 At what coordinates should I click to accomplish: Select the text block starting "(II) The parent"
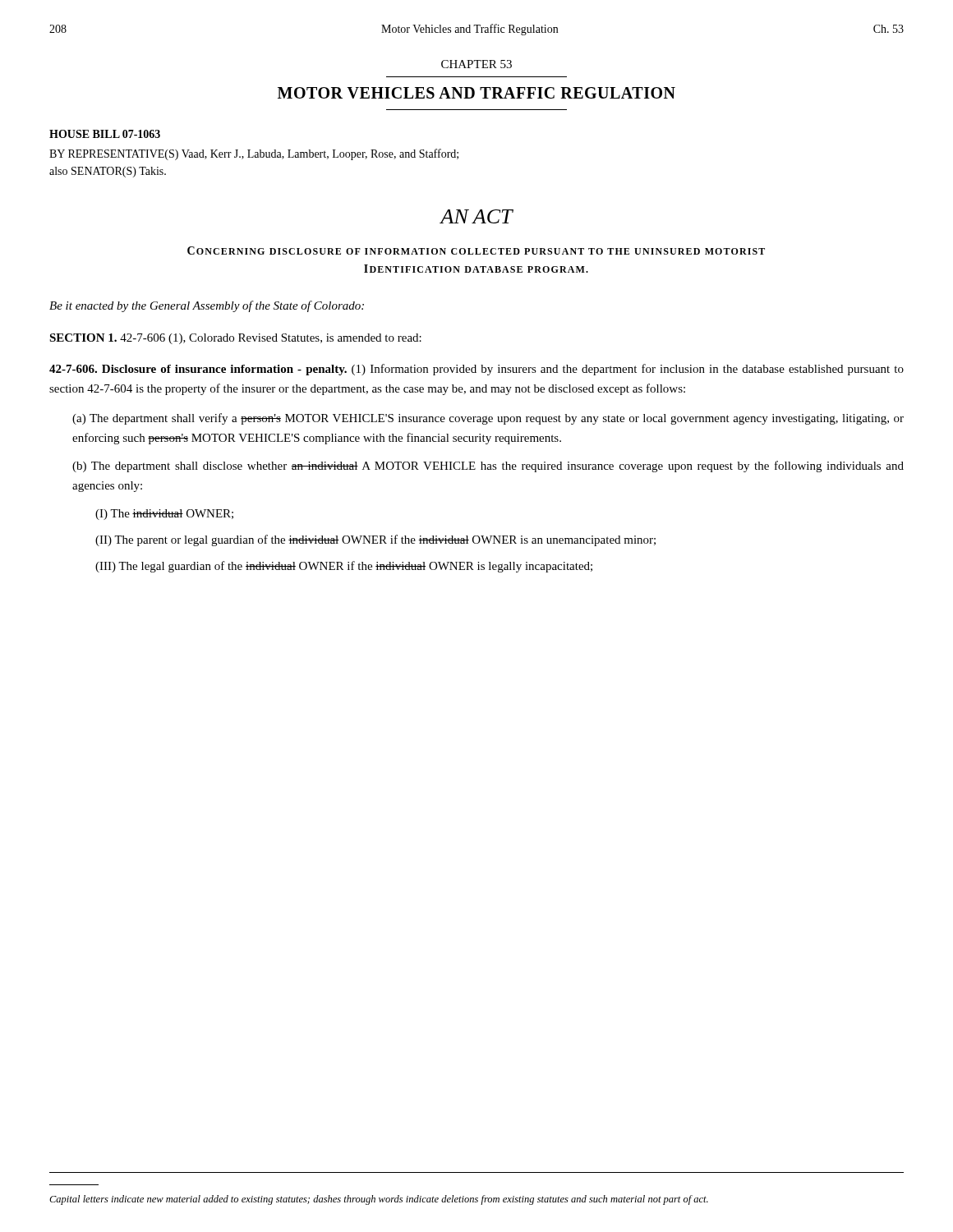(376, 539)
